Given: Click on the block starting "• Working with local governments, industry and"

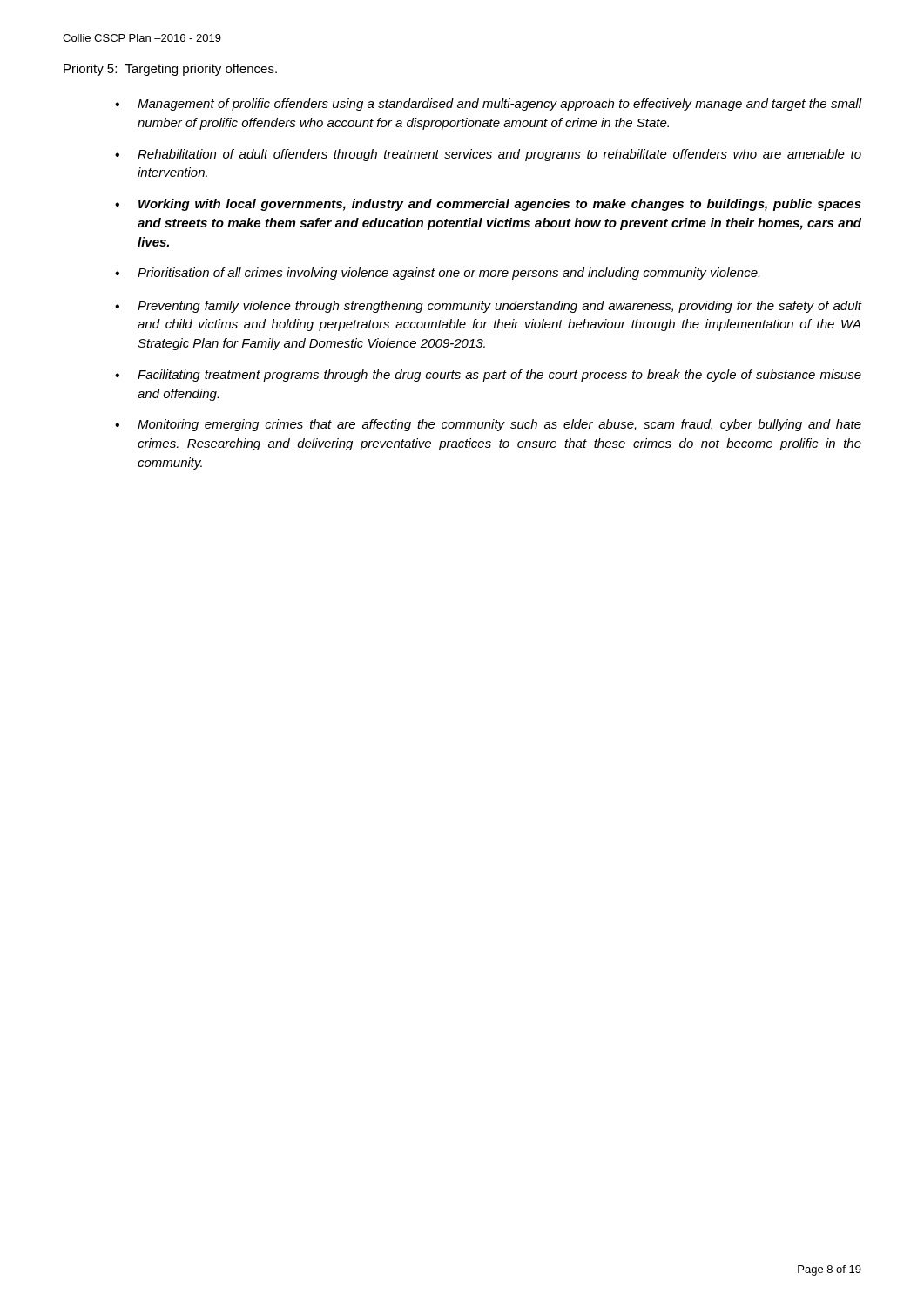Looking at the screenshot, I should tap(488, 223).
